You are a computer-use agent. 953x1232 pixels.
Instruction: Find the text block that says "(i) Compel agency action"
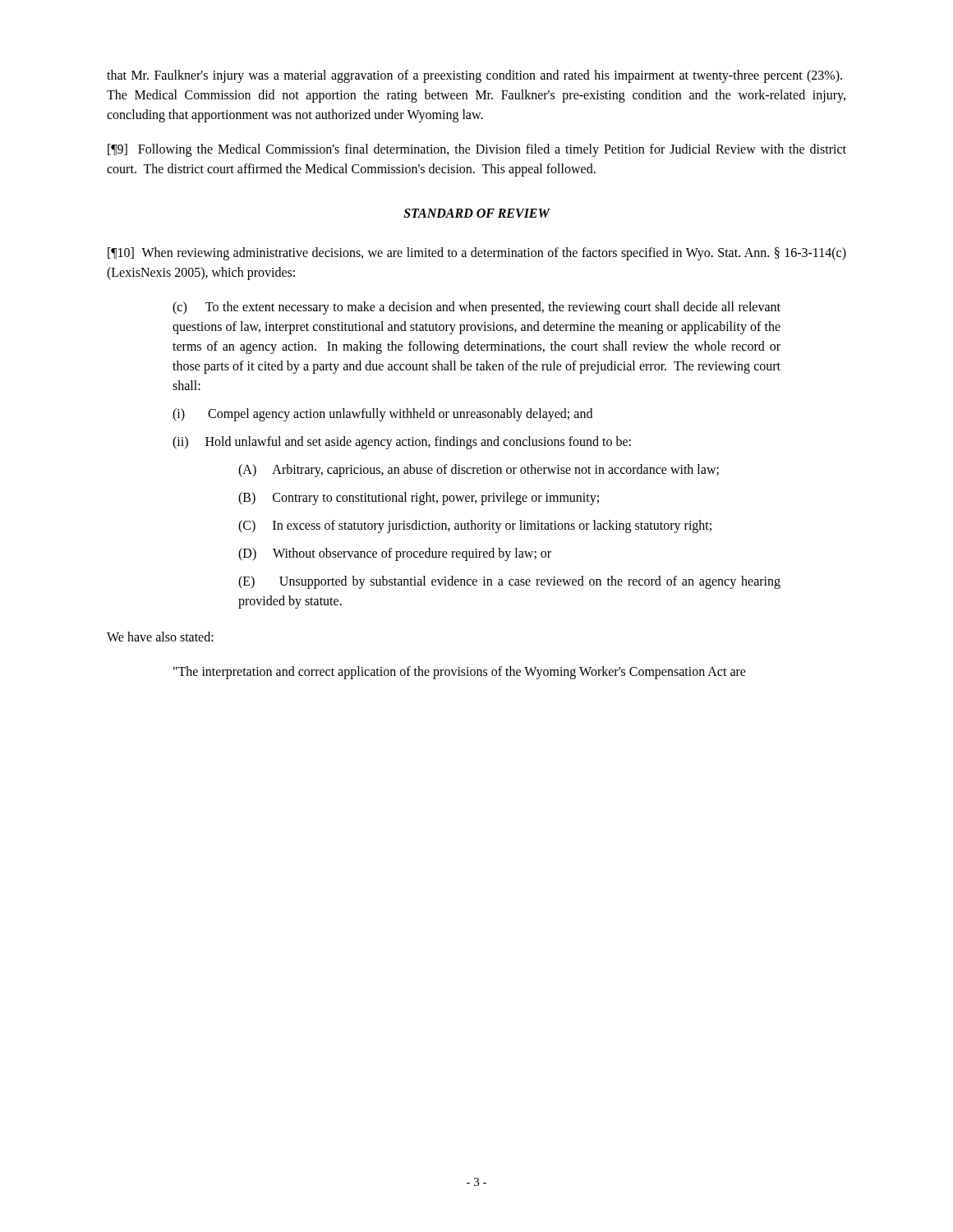tap(383, 414)
